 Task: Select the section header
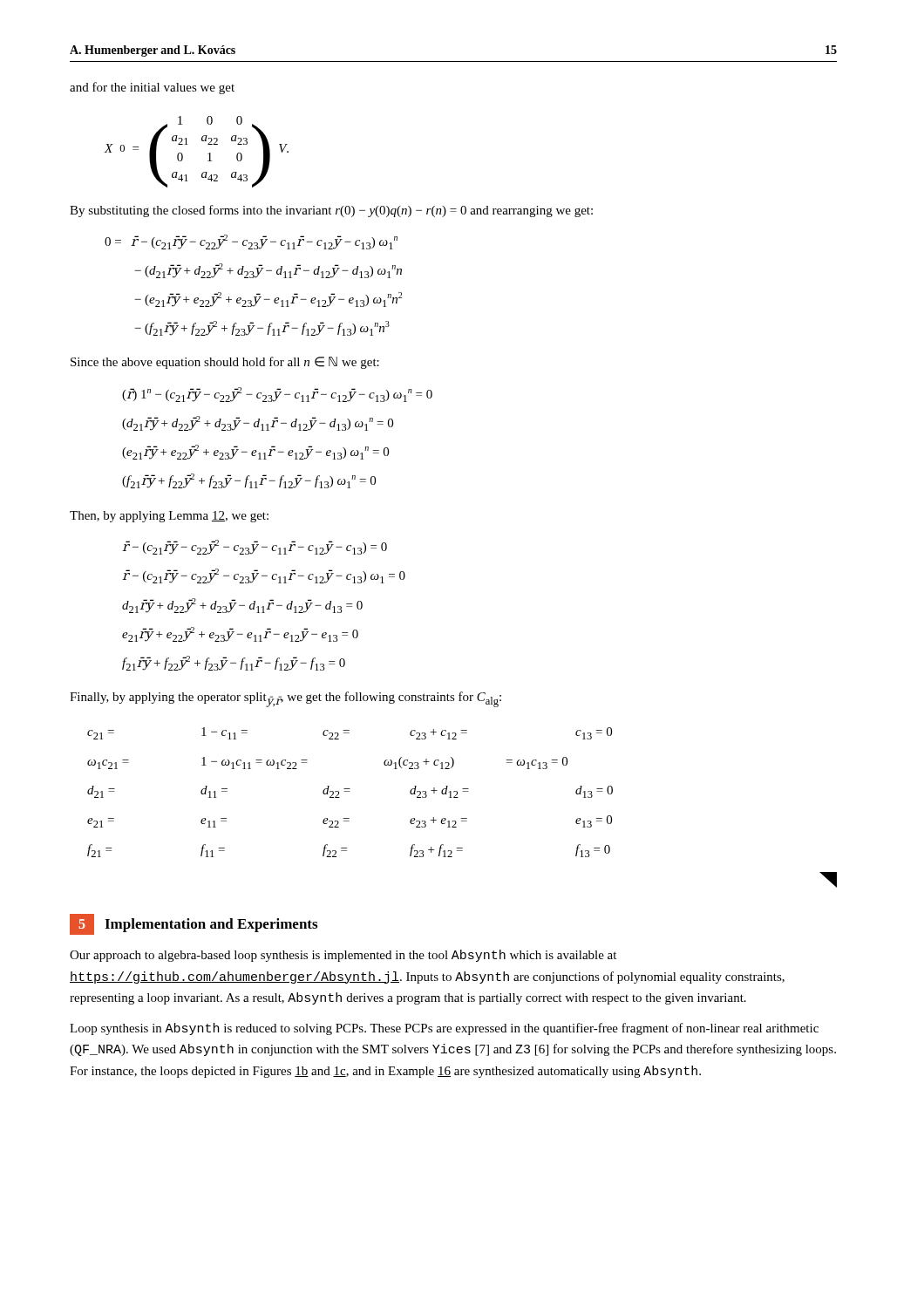(453, 924)
